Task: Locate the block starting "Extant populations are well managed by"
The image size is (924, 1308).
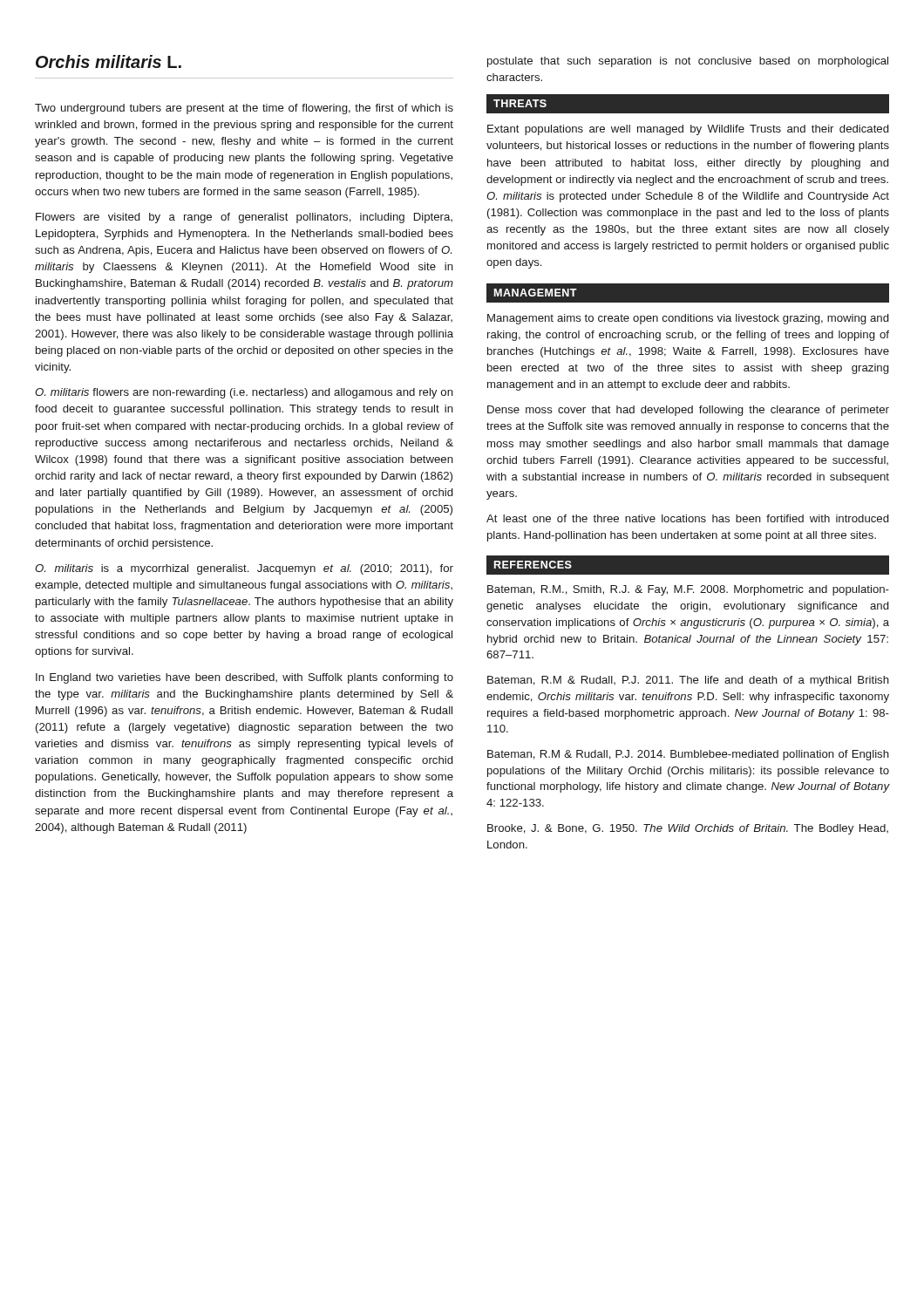Action: tap(688, 196)
